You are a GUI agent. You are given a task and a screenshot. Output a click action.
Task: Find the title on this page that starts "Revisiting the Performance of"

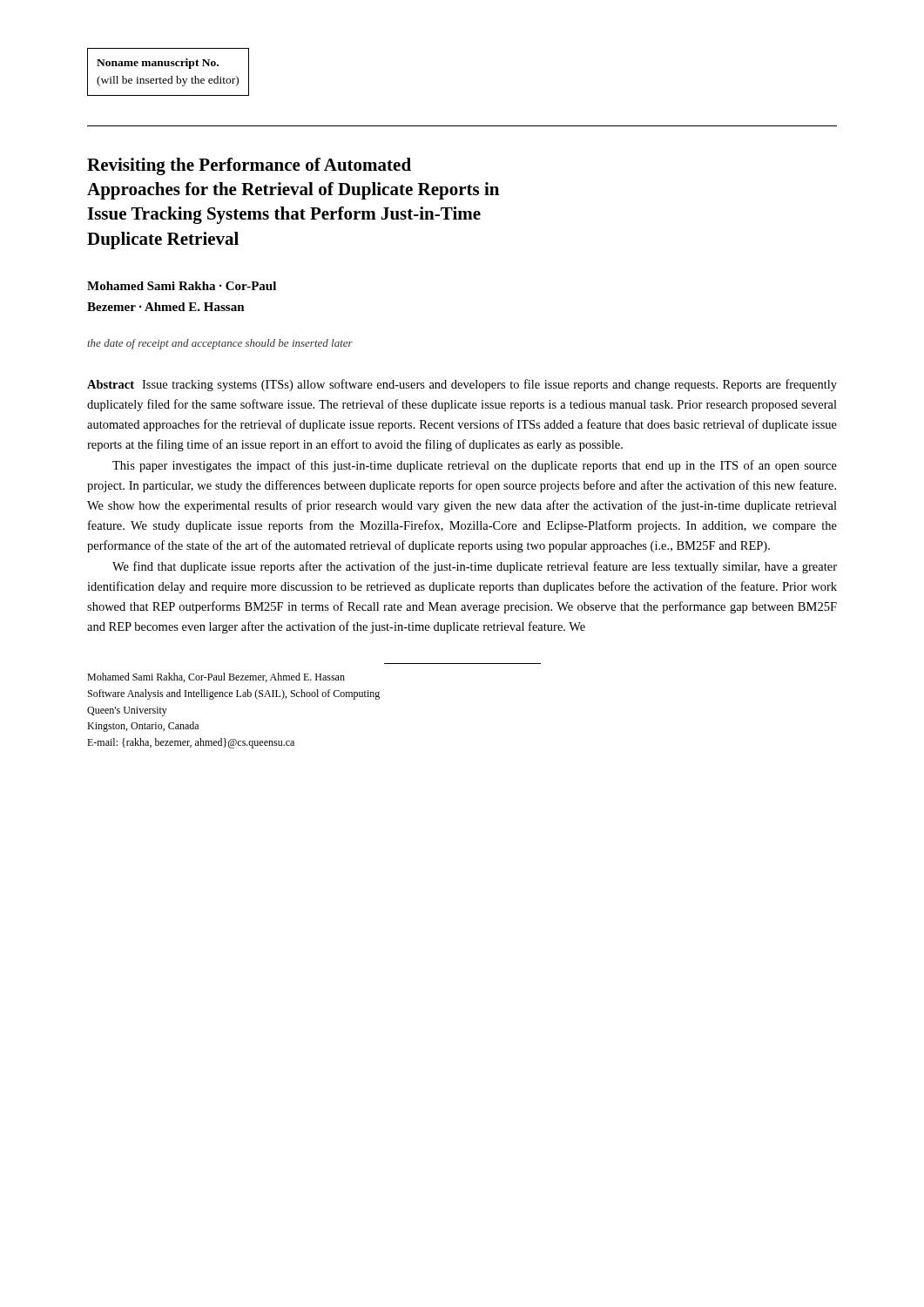click(x=293, y=201)
